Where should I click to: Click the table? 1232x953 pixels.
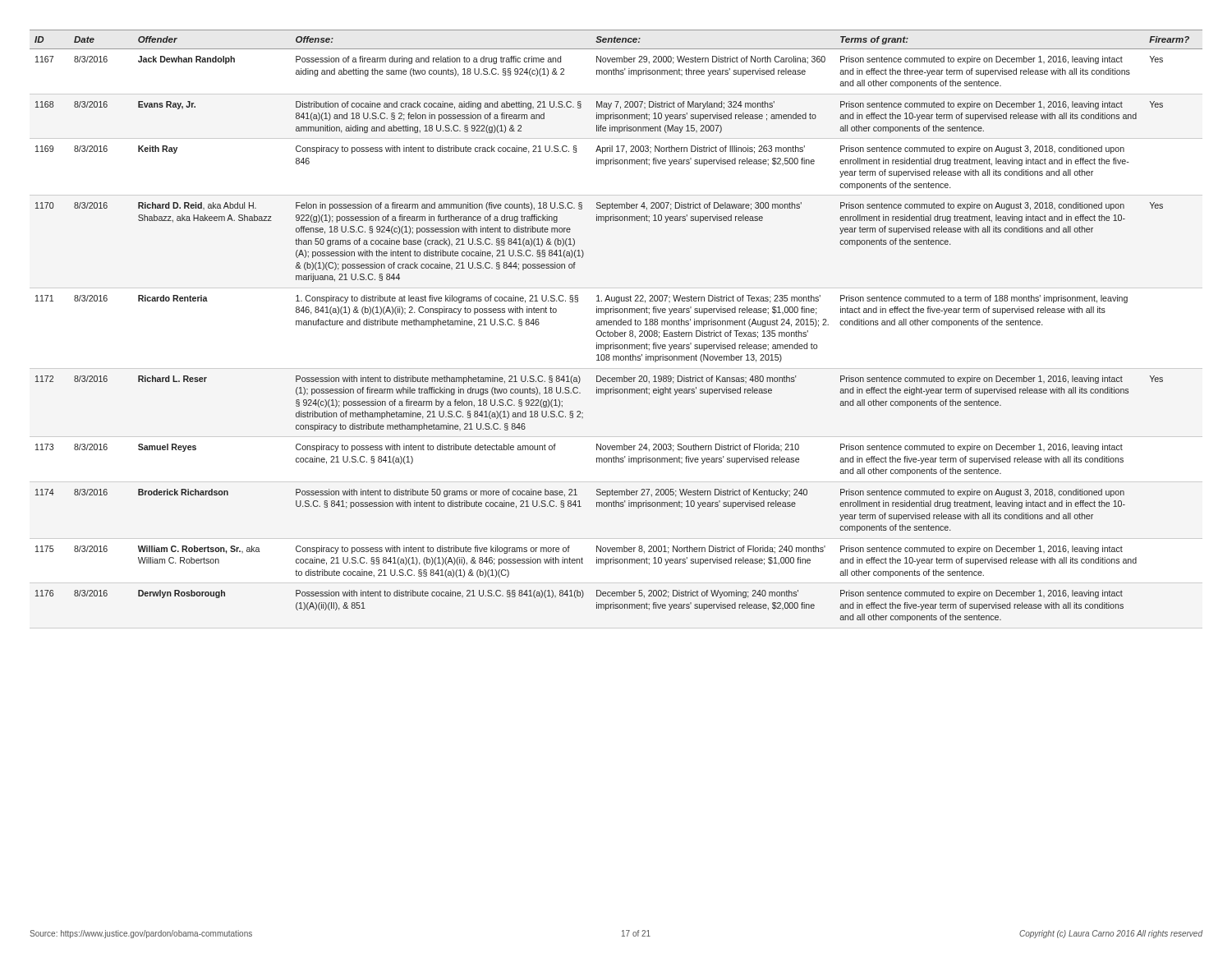[x=616, y=329]
